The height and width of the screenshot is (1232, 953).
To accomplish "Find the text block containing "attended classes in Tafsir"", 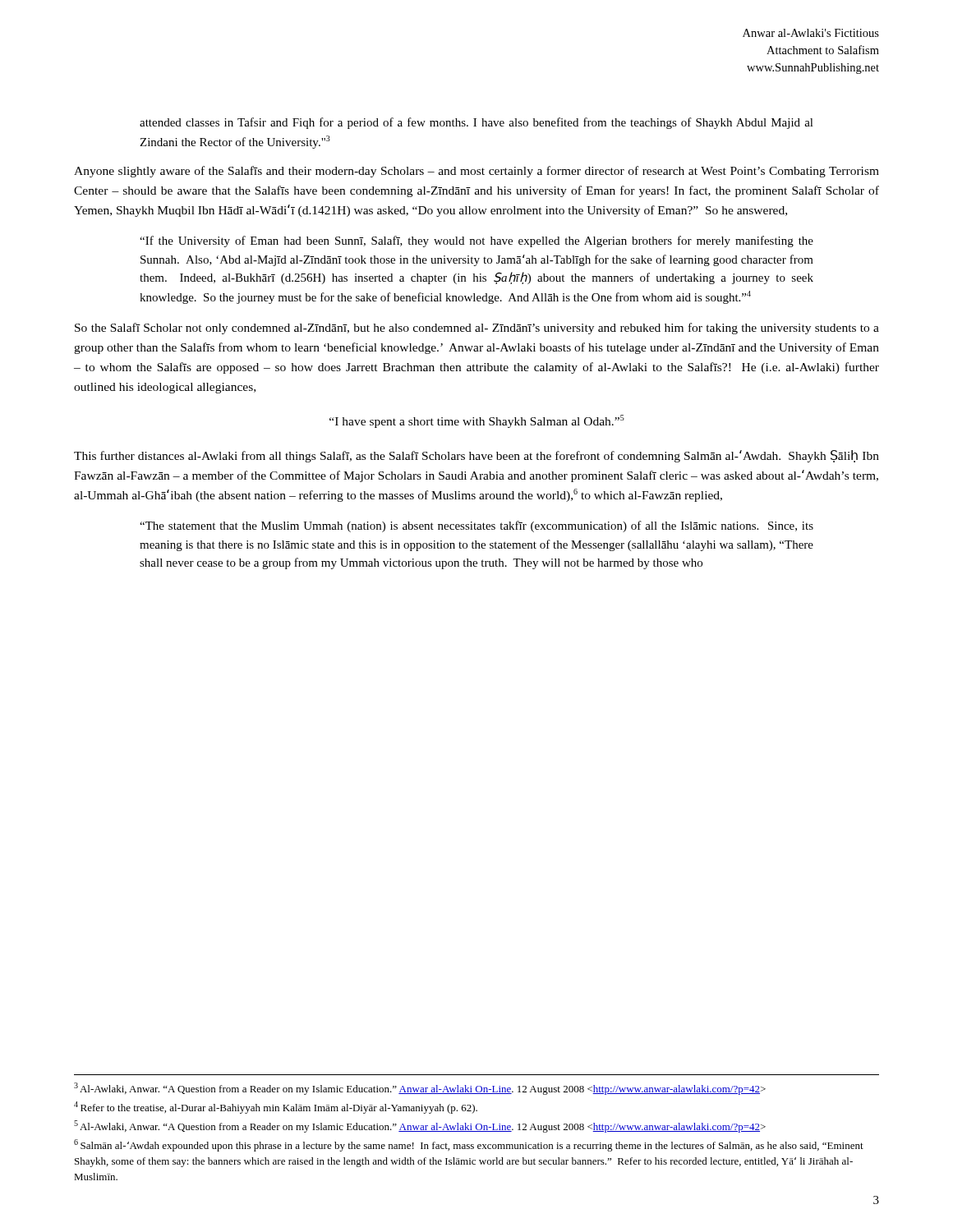I will (476, 132).
